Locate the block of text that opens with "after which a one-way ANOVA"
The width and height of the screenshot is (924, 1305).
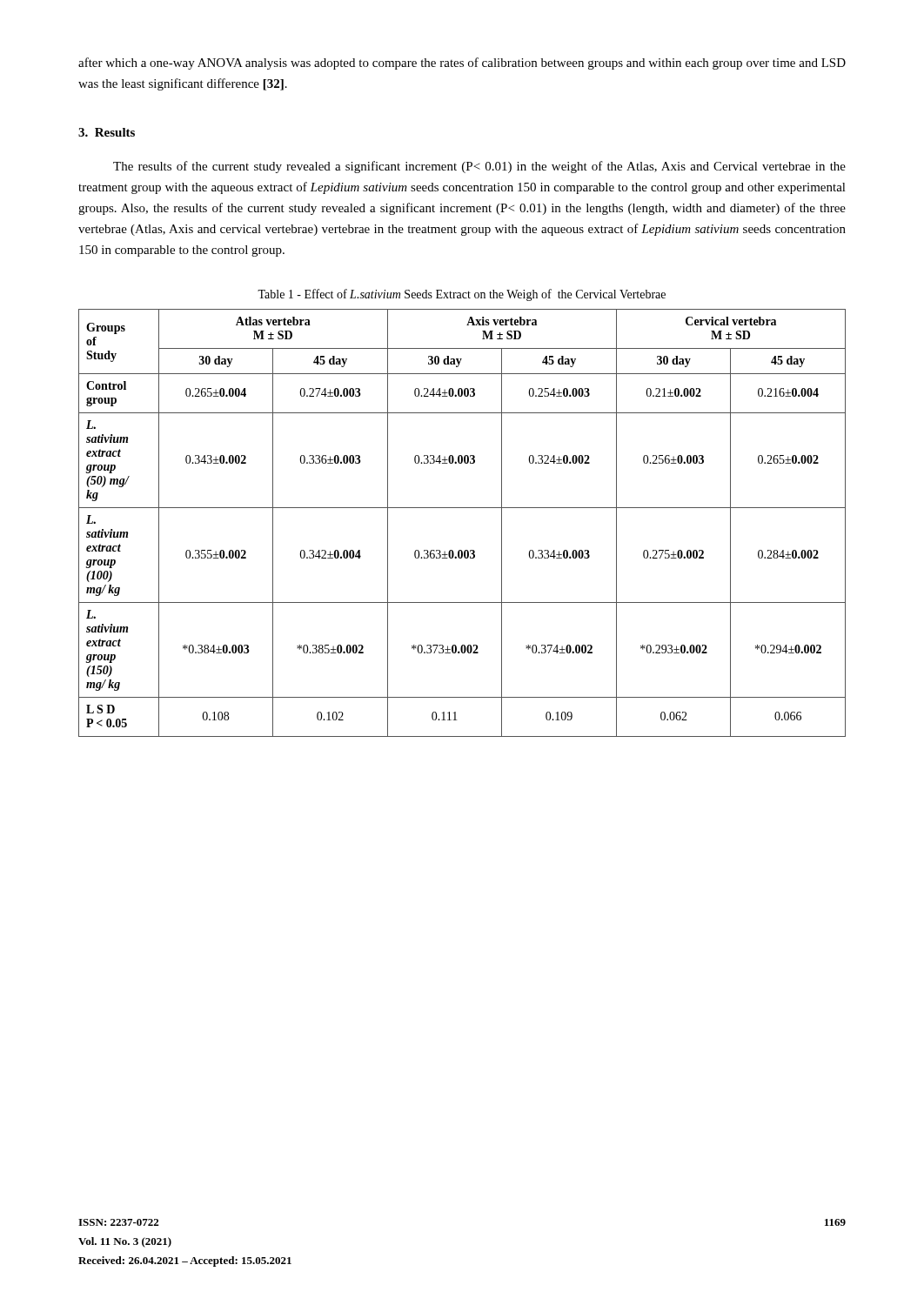click(x=462, y=73)
